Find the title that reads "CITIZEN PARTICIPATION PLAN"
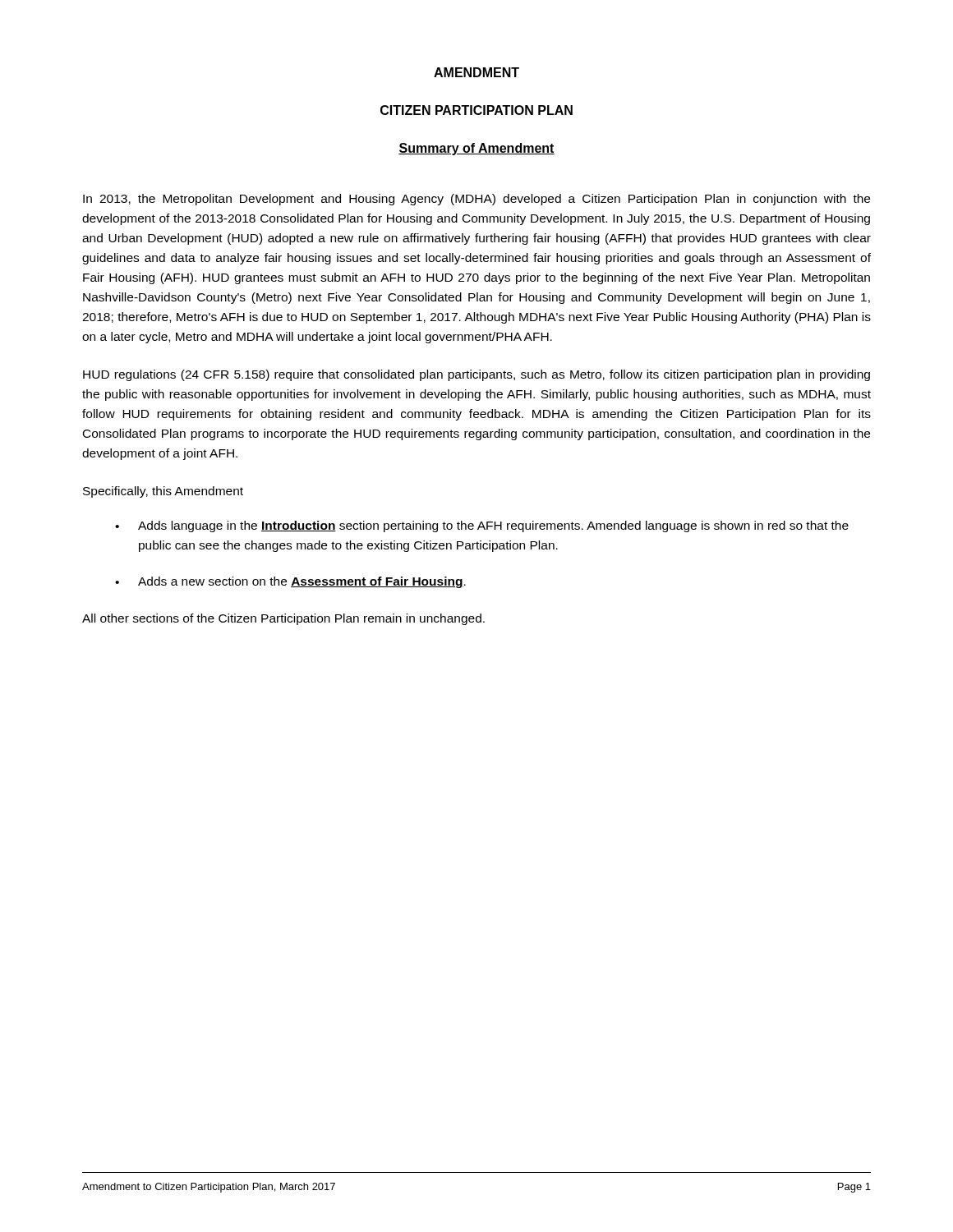This screenshot has width=953, height=1232. pyautogui.click(x=476, y=110)
